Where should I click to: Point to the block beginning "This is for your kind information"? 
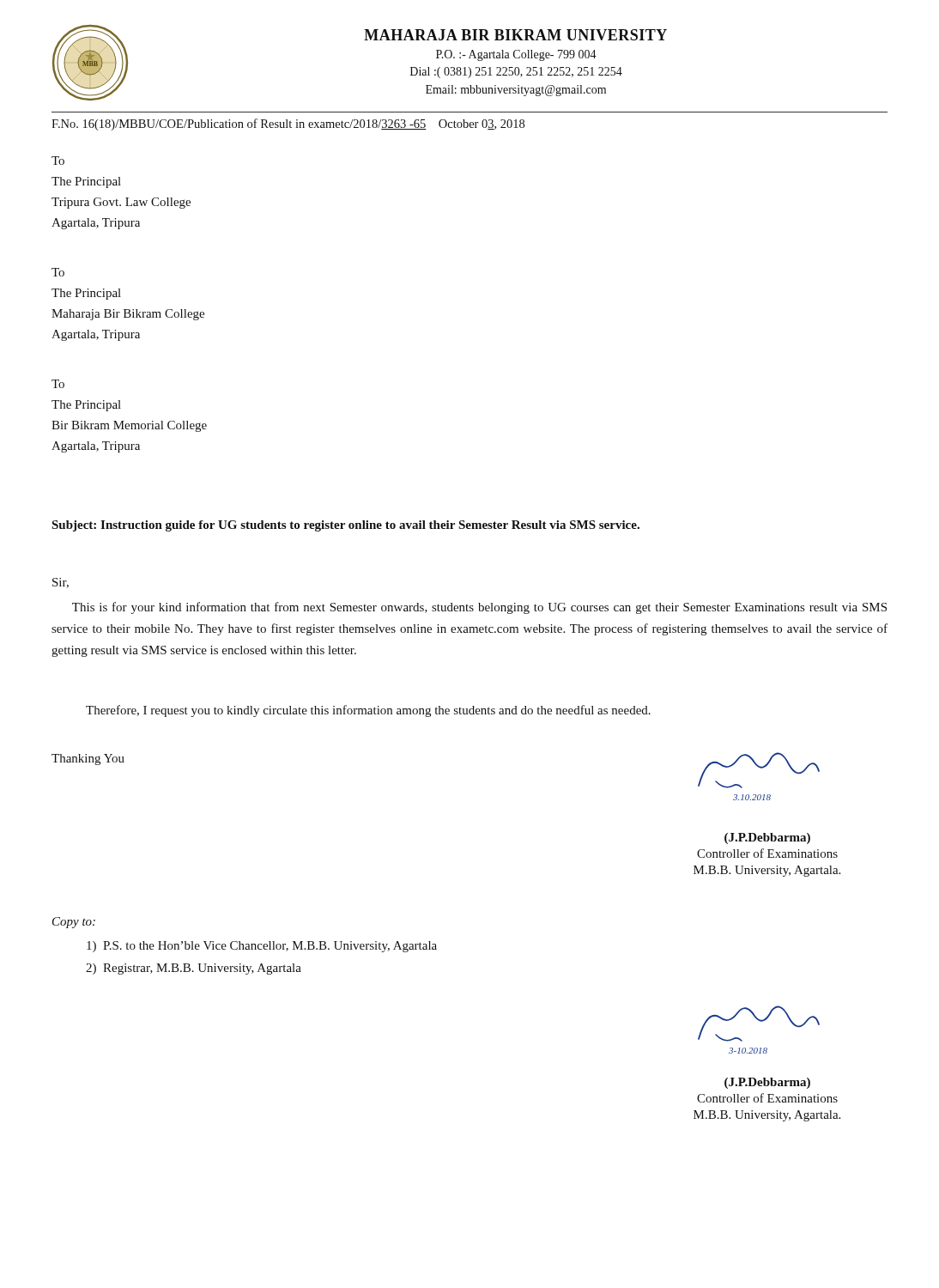click(x=470, y=628)
